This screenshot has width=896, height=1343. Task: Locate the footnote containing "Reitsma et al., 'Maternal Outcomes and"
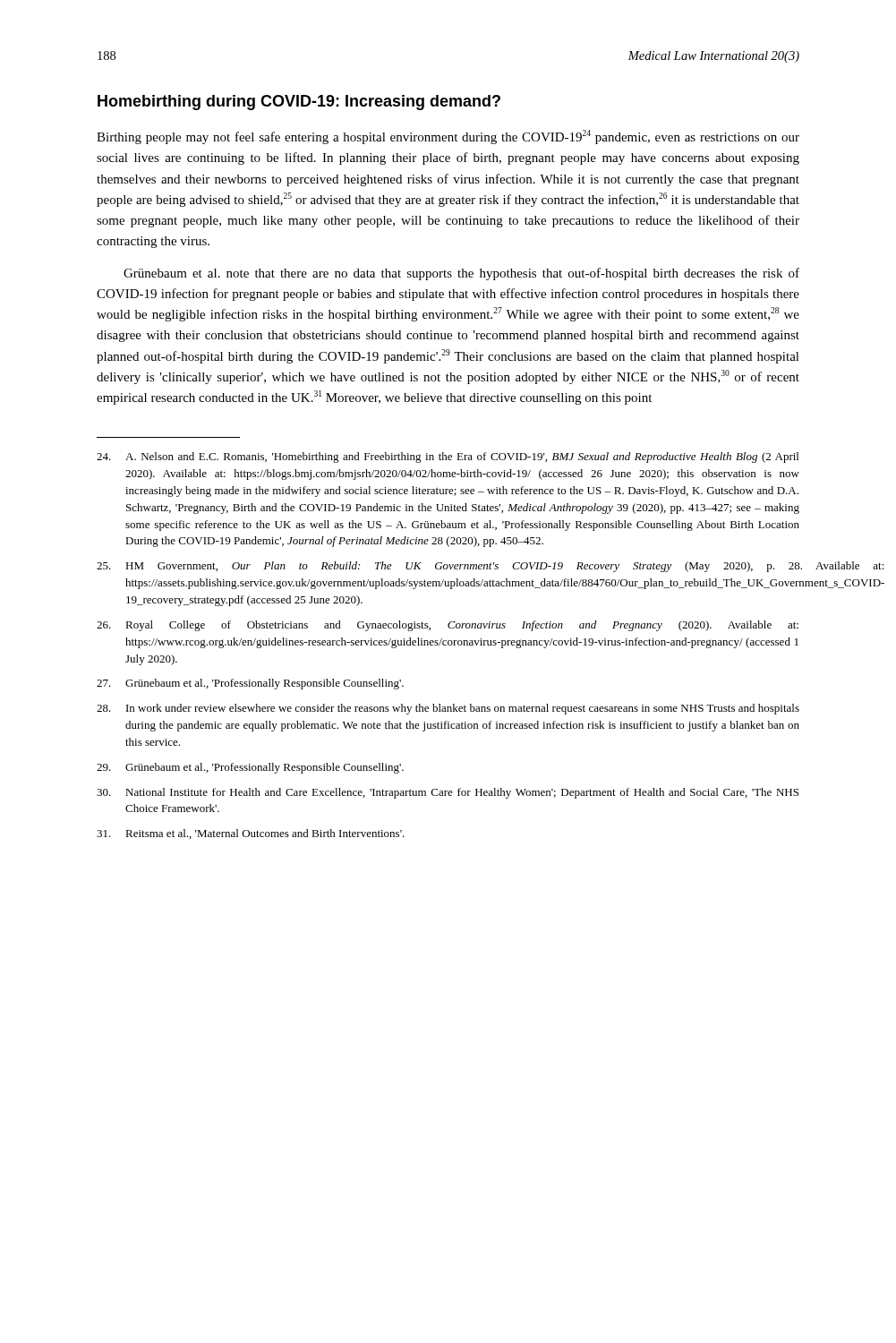(x=251, y=834)
